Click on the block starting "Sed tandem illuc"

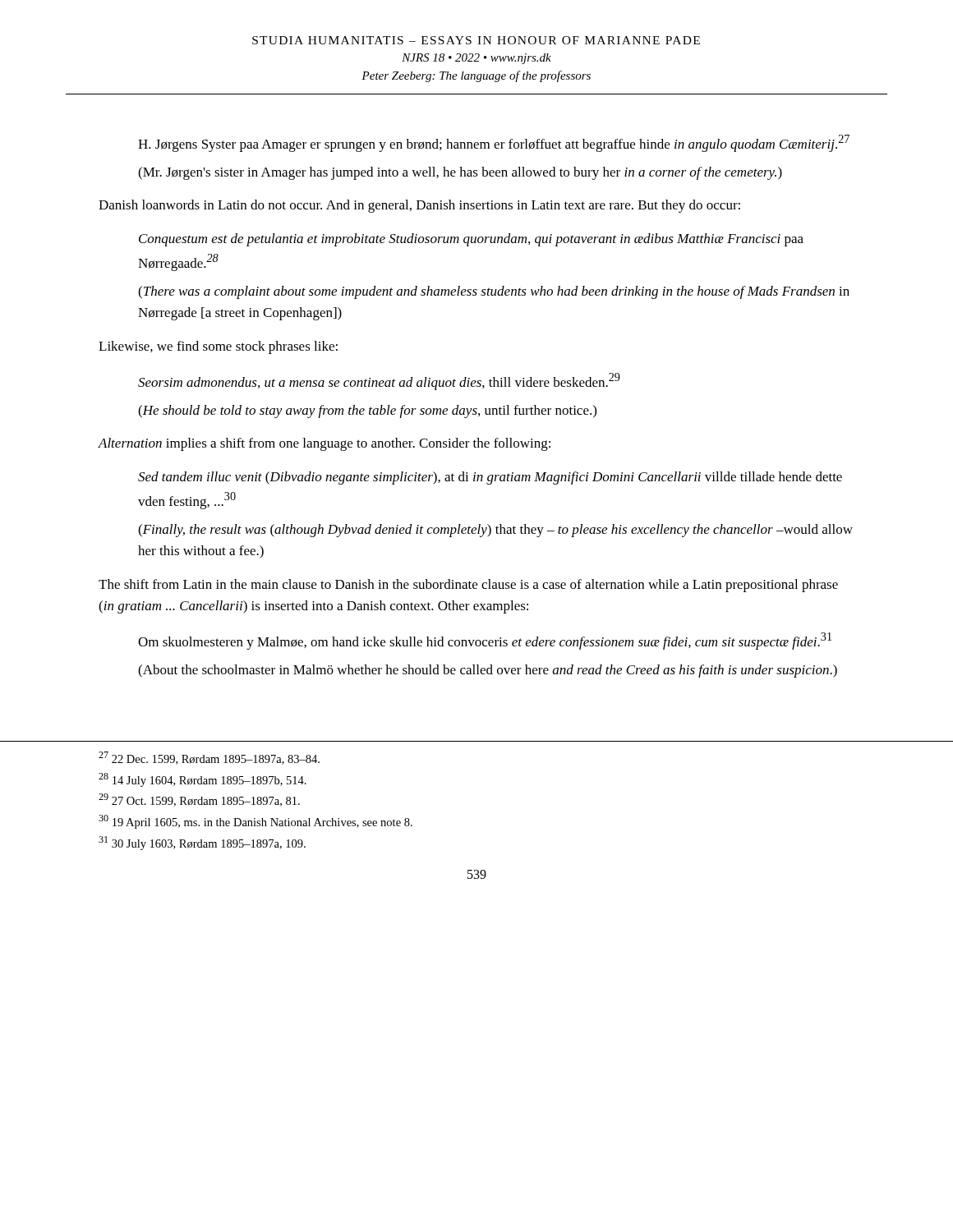tap(490, 489)
